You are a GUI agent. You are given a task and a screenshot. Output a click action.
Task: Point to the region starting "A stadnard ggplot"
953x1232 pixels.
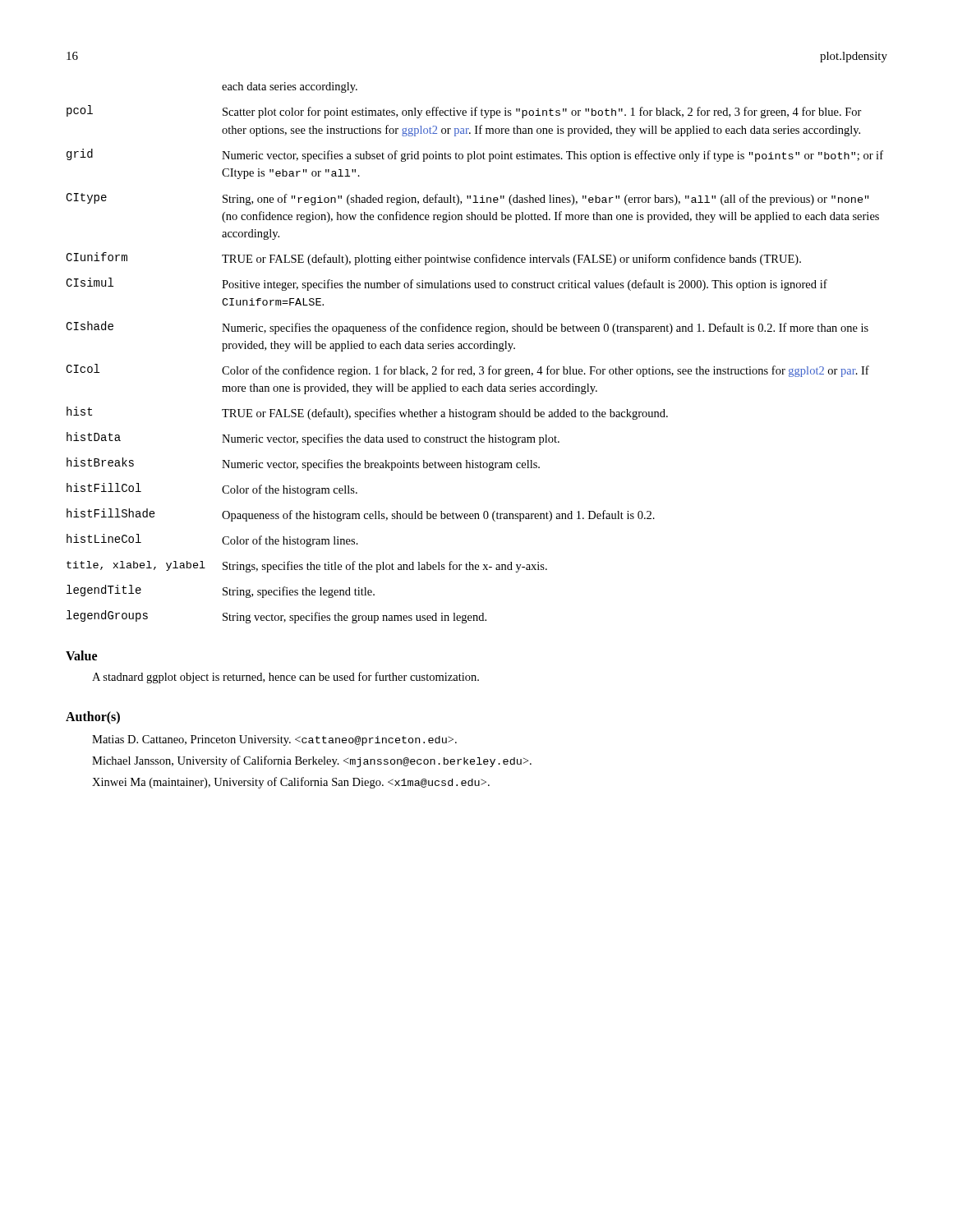[286, 677]
